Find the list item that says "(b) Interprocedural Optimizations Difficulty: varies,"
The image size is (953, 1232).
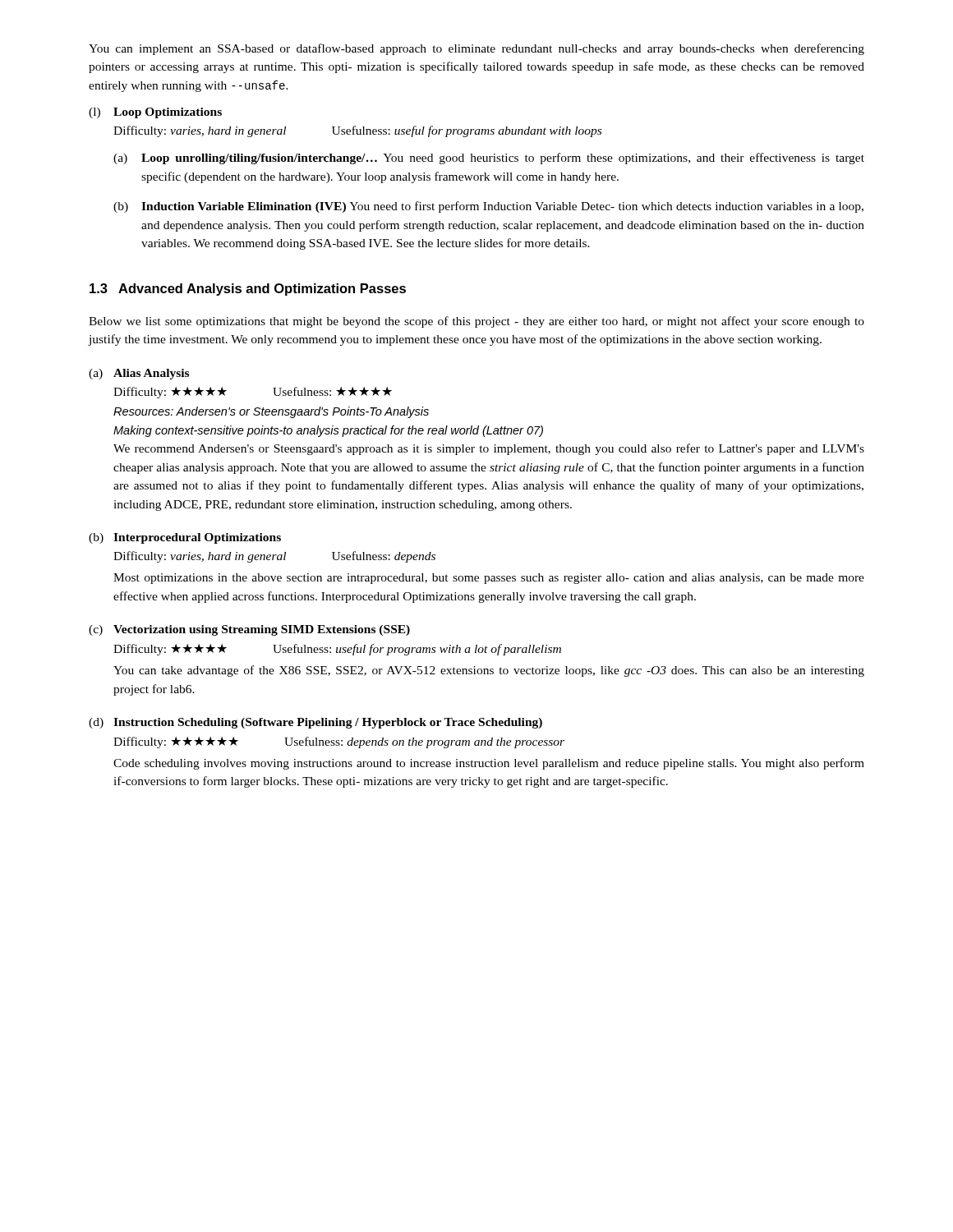tap(476, 567)
